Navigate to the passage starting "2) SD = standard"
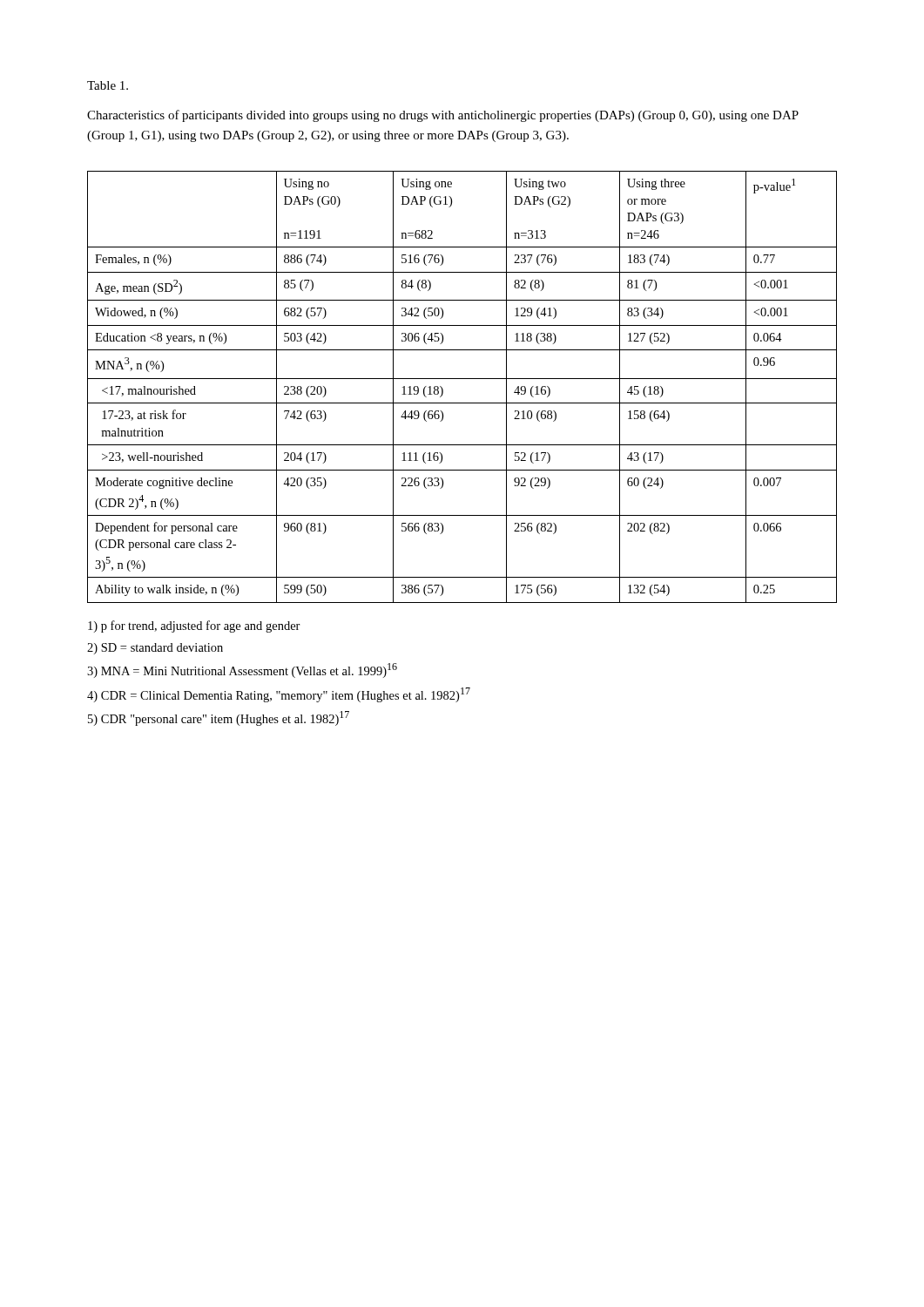This screenshot has height=1307, width=924. click(155, 647)
